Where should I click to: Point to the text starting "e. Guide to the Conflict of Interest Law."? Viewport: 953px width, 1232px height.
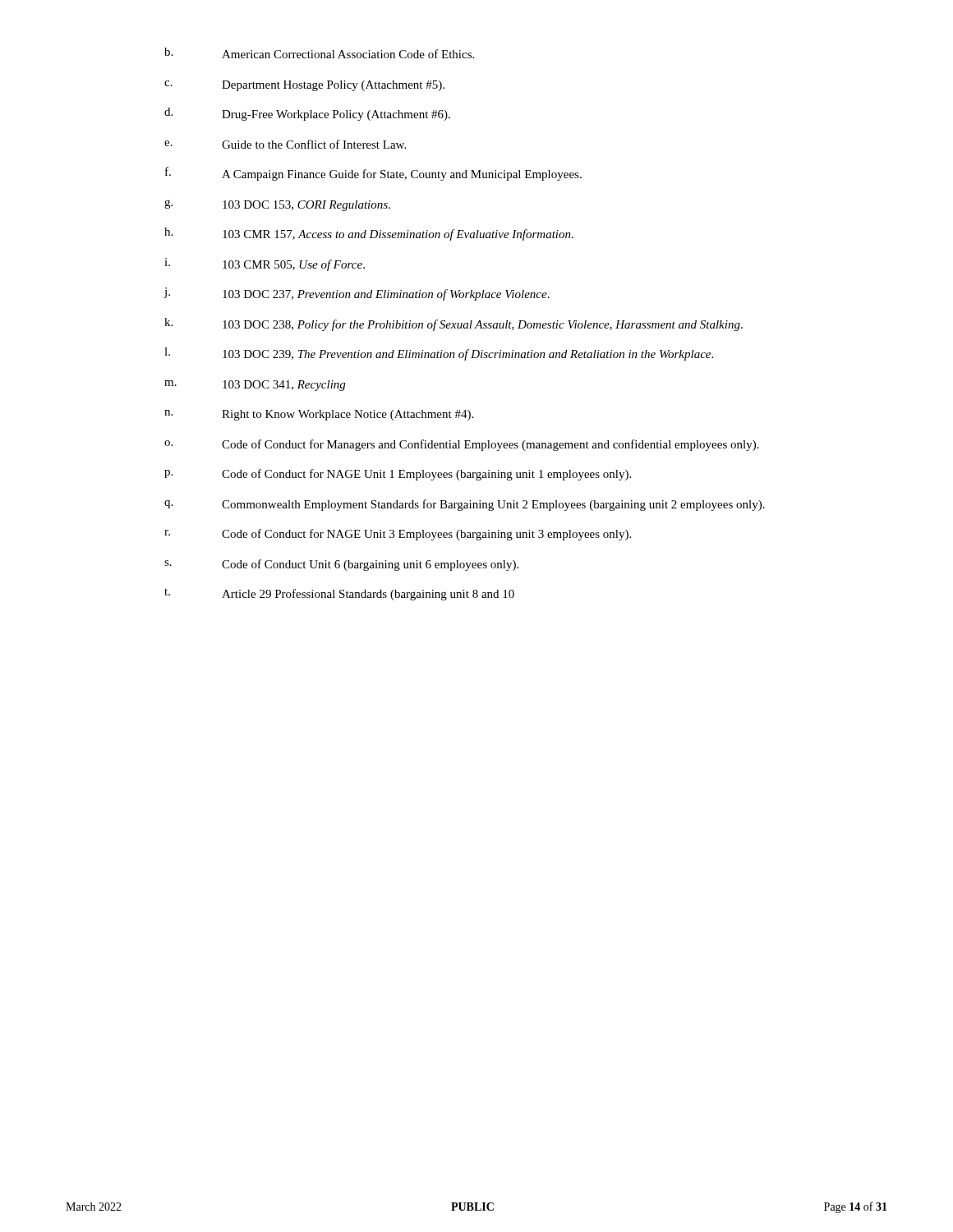285,144
